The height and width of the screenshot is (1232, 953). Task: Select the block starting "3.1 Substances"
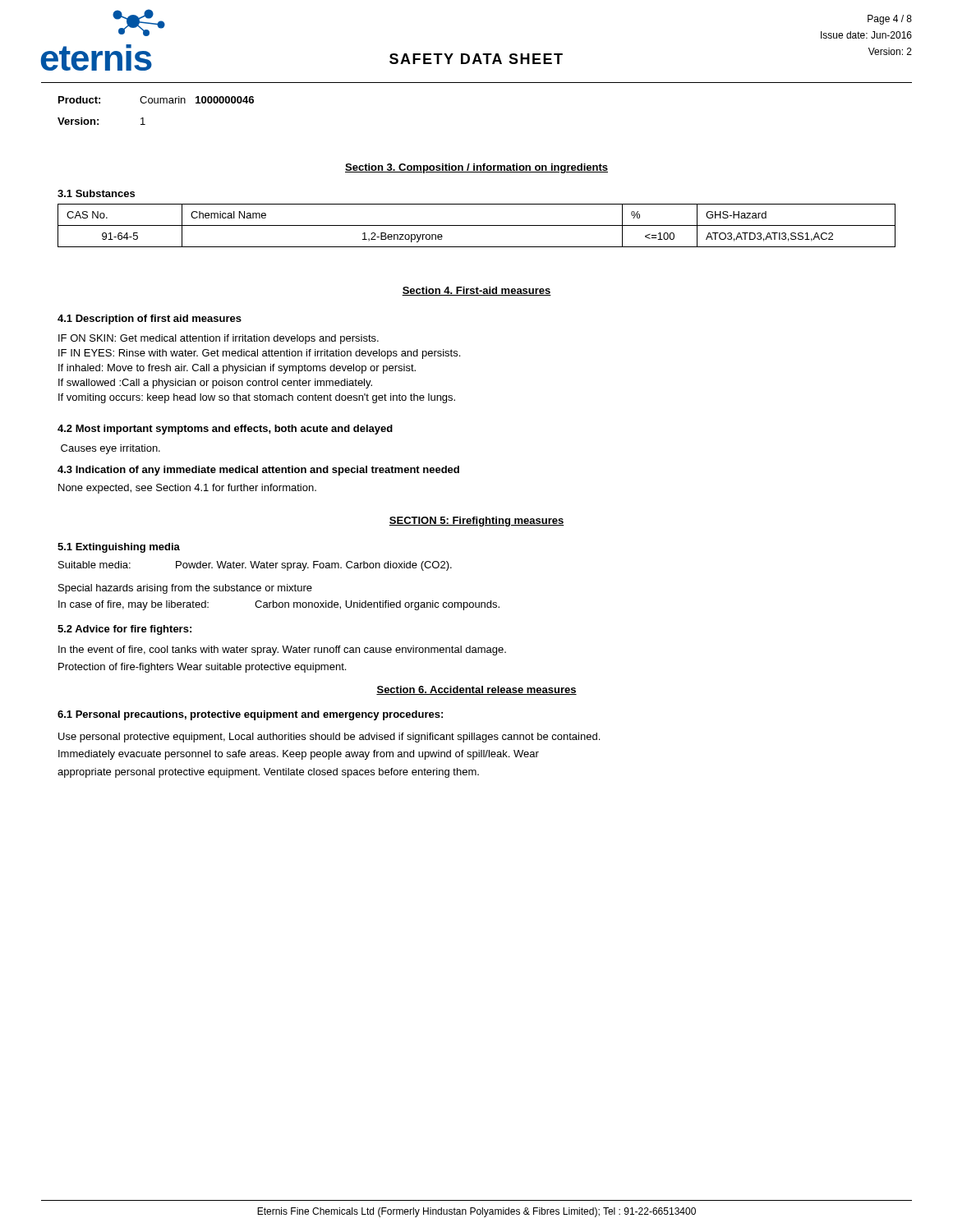[96, 193]
